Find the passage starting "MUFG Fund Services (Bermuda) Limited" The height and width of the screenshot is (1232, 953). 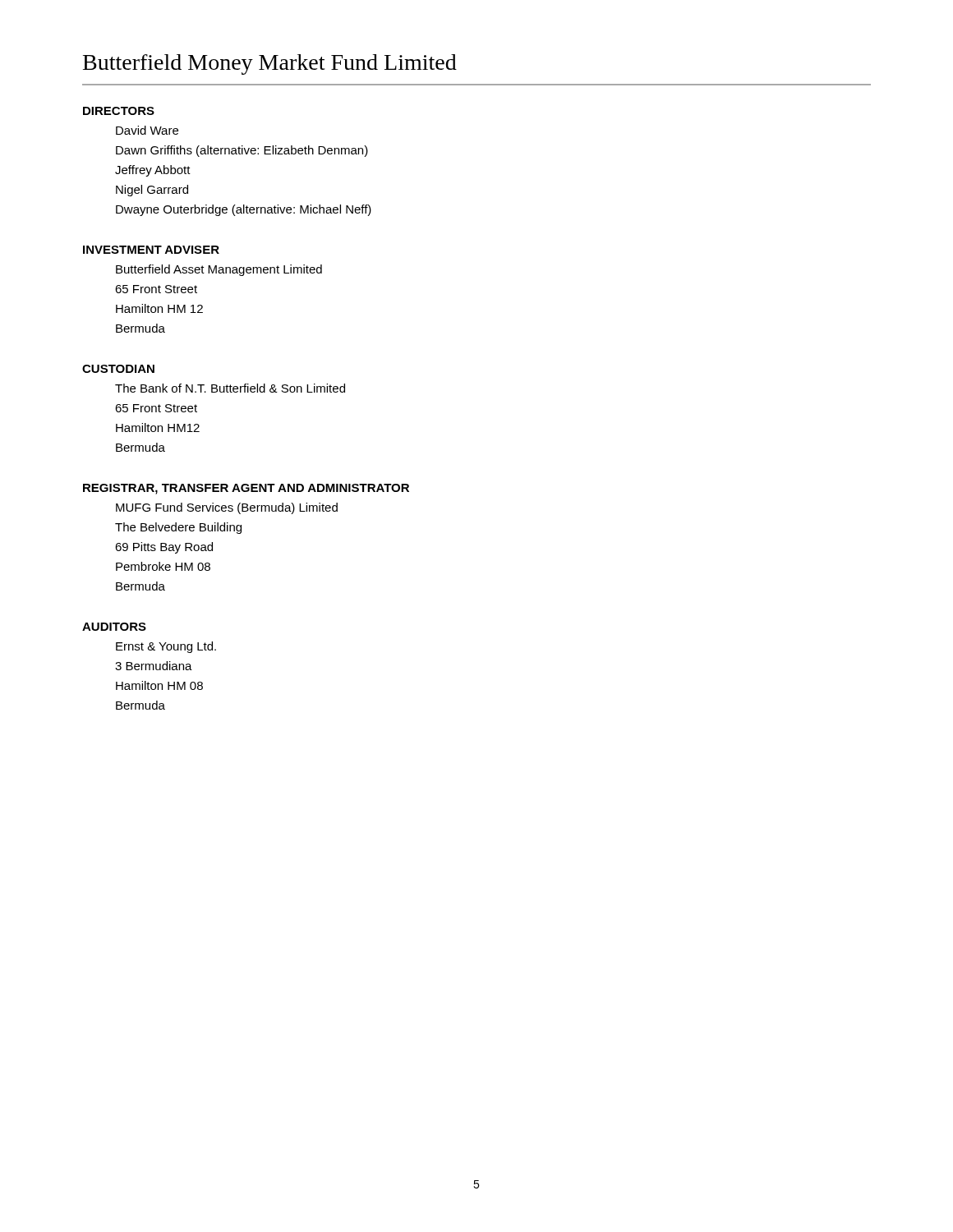[227, 508]
